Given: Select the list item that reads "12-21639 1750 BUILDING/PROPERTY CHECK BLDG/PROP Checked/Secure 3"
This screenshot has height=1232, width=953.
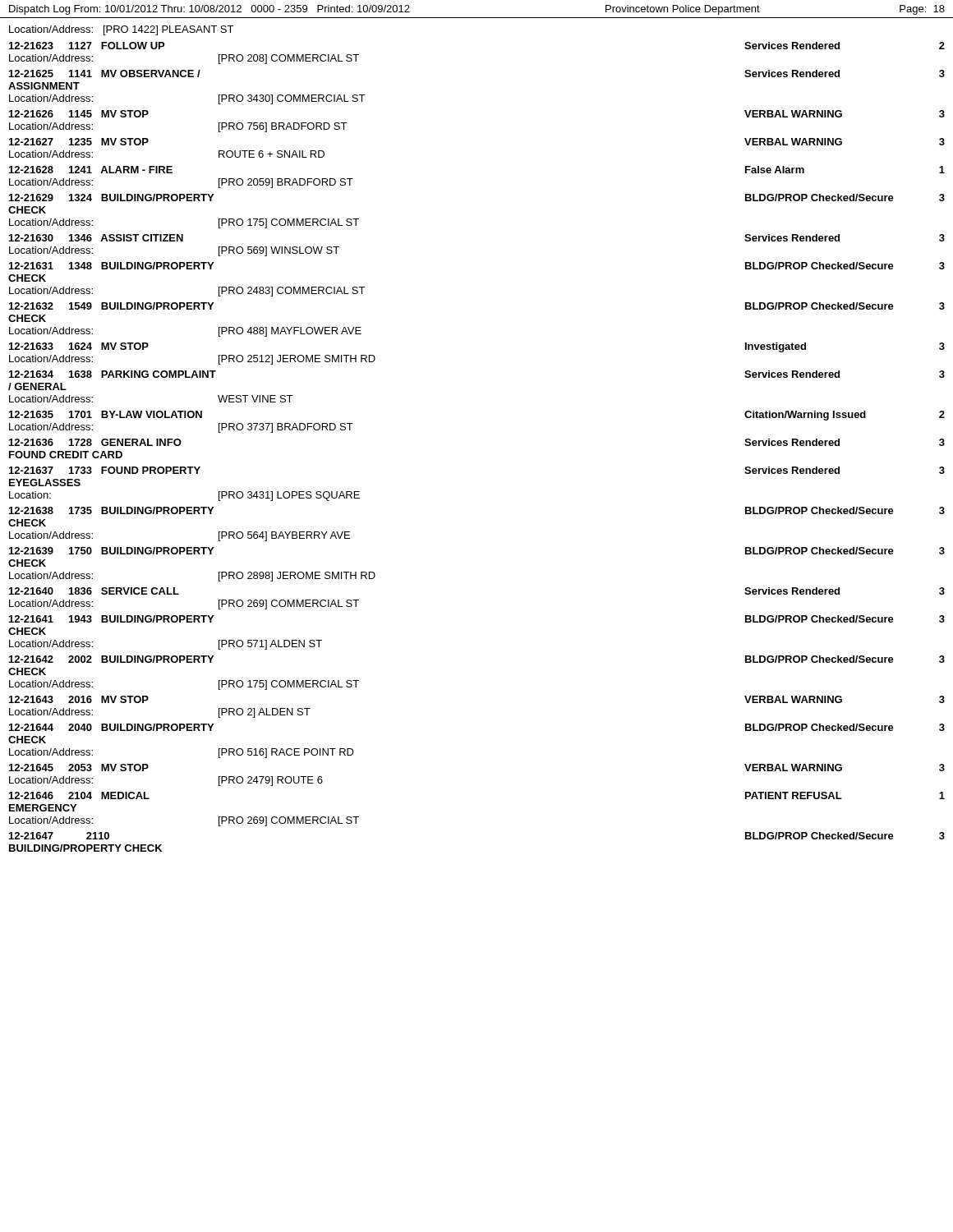Looking at the screenshot, I should tap(36, 551).
